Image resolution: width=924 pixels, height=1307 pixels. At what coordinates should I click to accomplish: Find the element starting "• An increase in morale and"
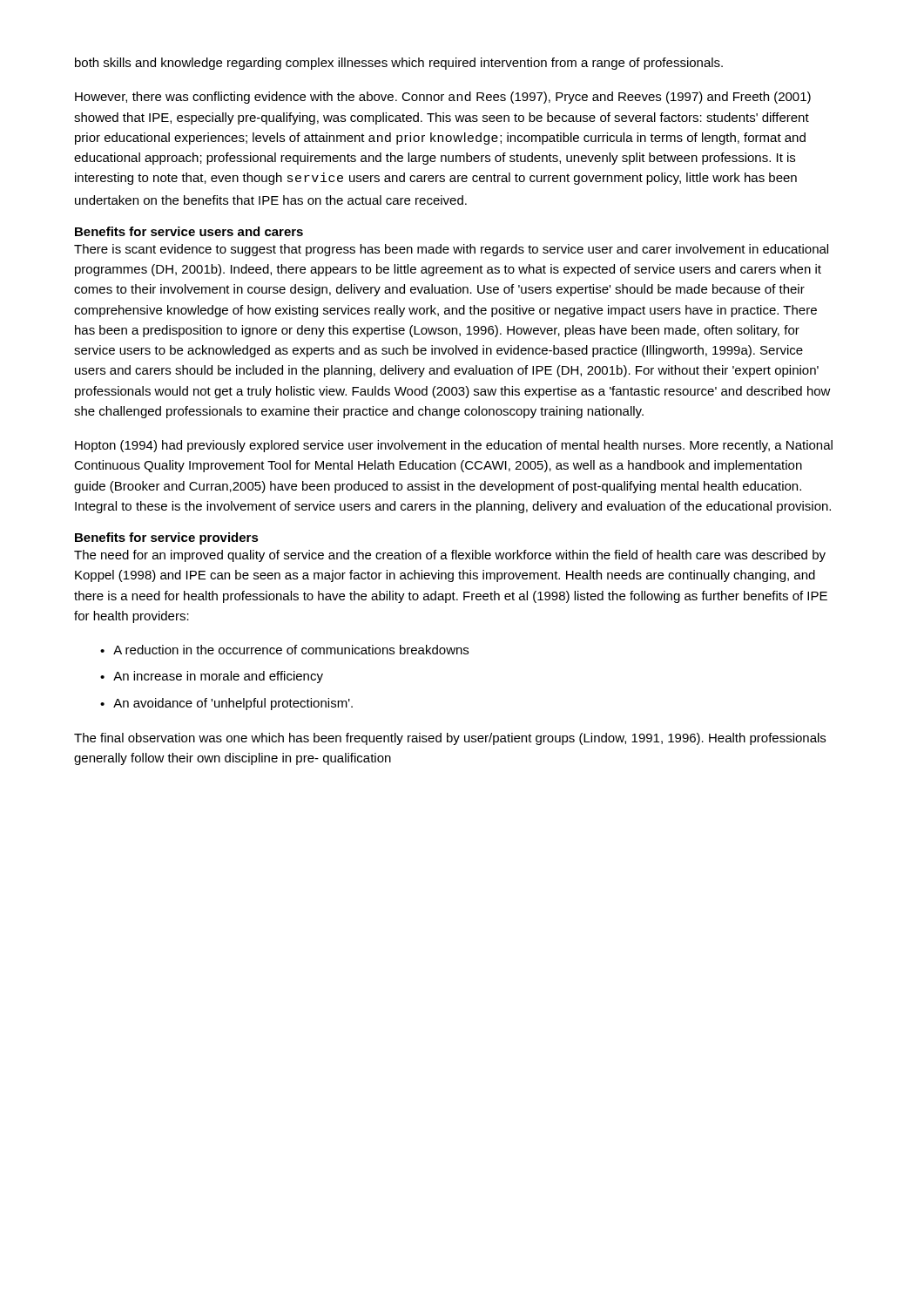tap(212, 677)
